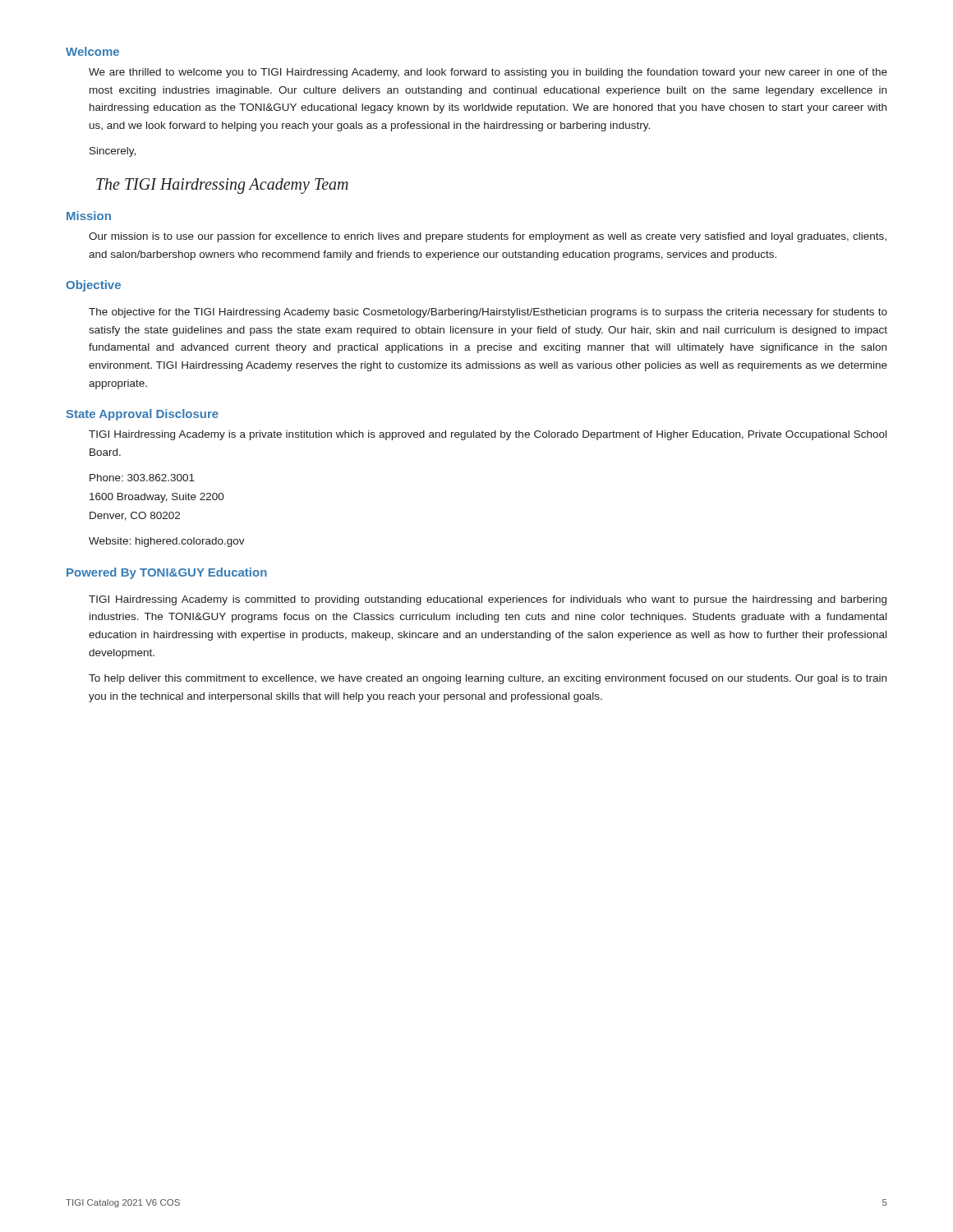This screenshot has width=953, height=1232.
Task: Point to the block beginning "Our mission is to use our passion for"
Action: pos(488,245)
